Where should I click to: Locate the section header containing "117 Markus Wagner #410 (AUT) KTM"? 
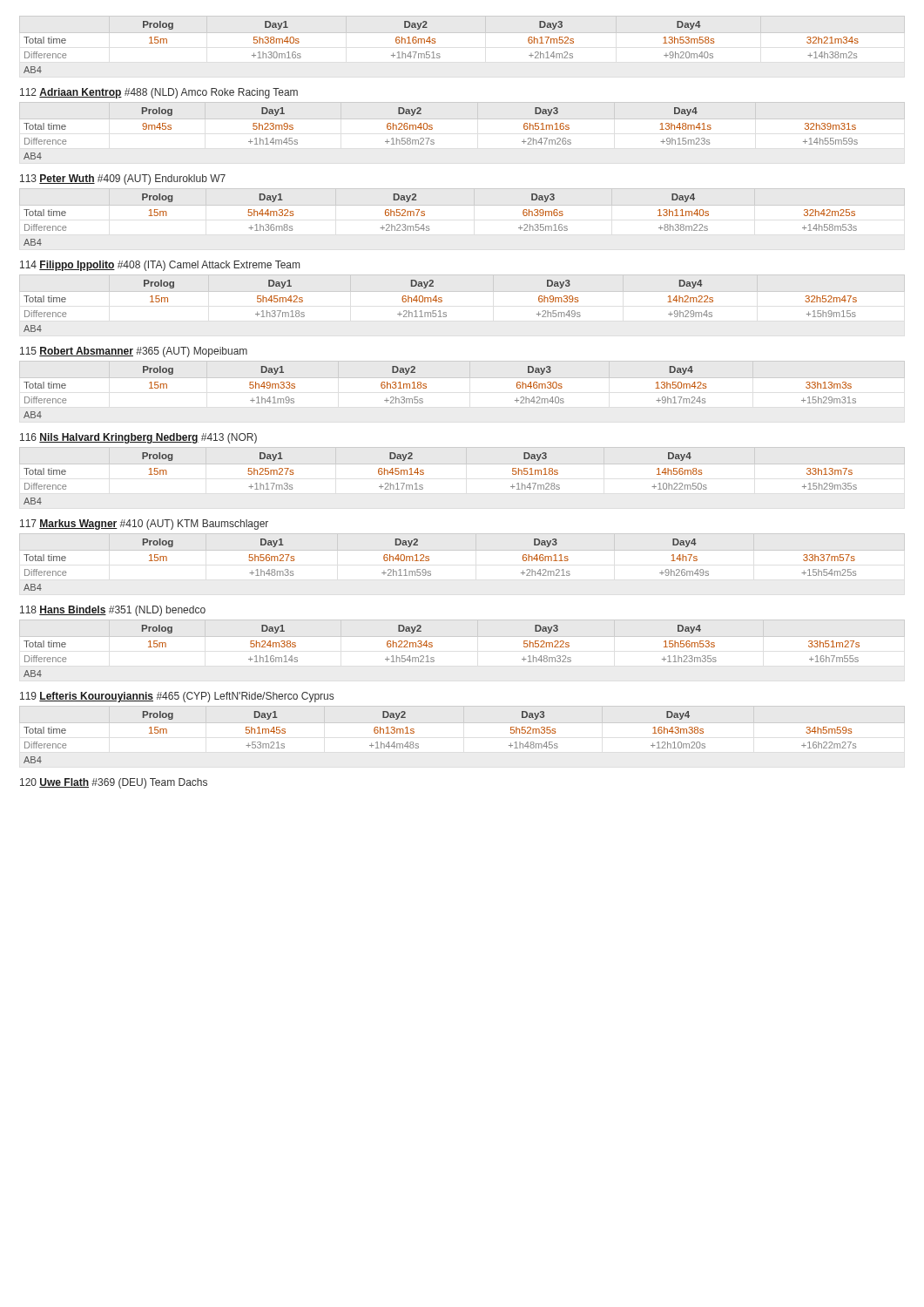click(144, 524)
